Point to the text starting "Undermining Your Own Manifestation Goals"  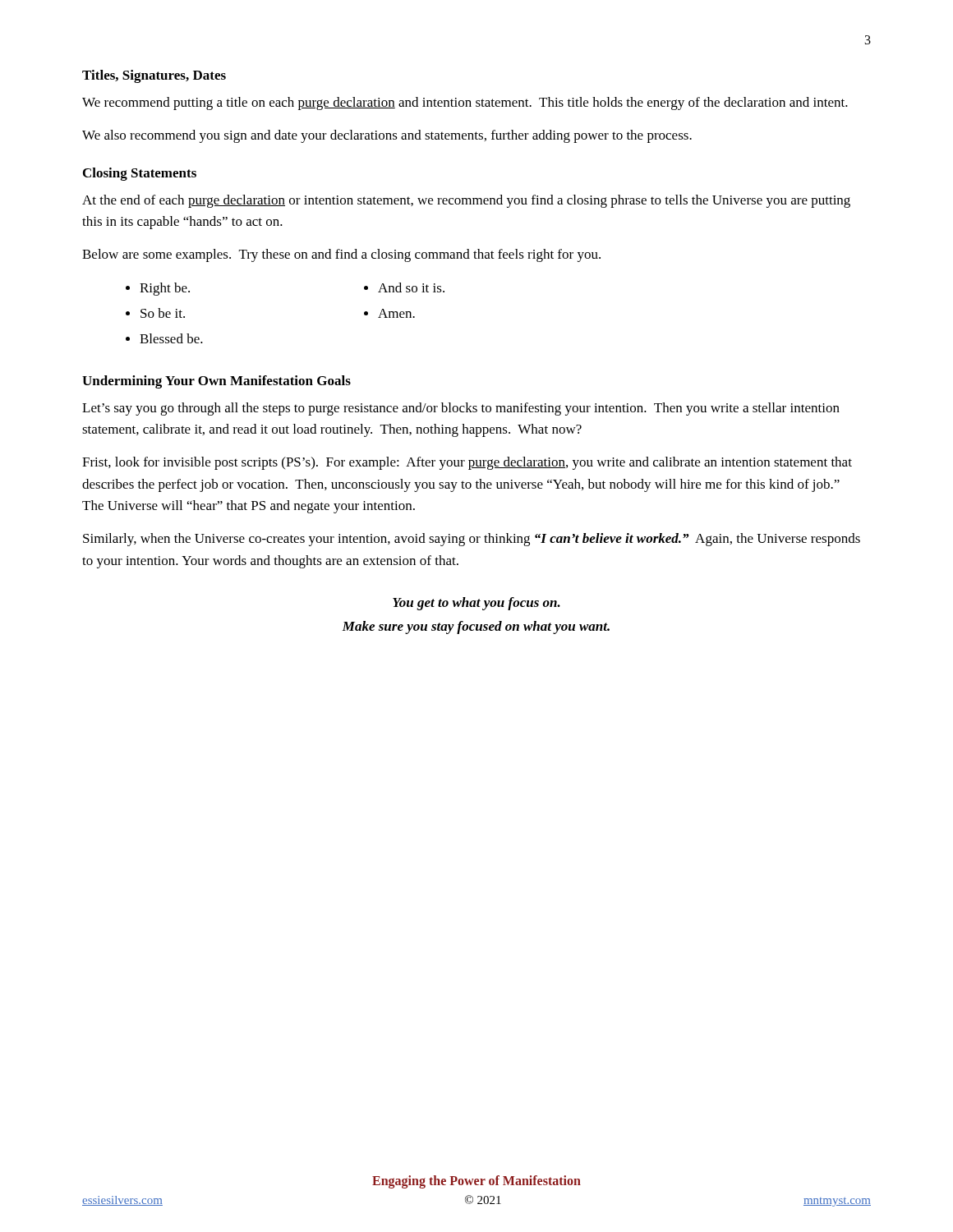click(x=216, y=381)
